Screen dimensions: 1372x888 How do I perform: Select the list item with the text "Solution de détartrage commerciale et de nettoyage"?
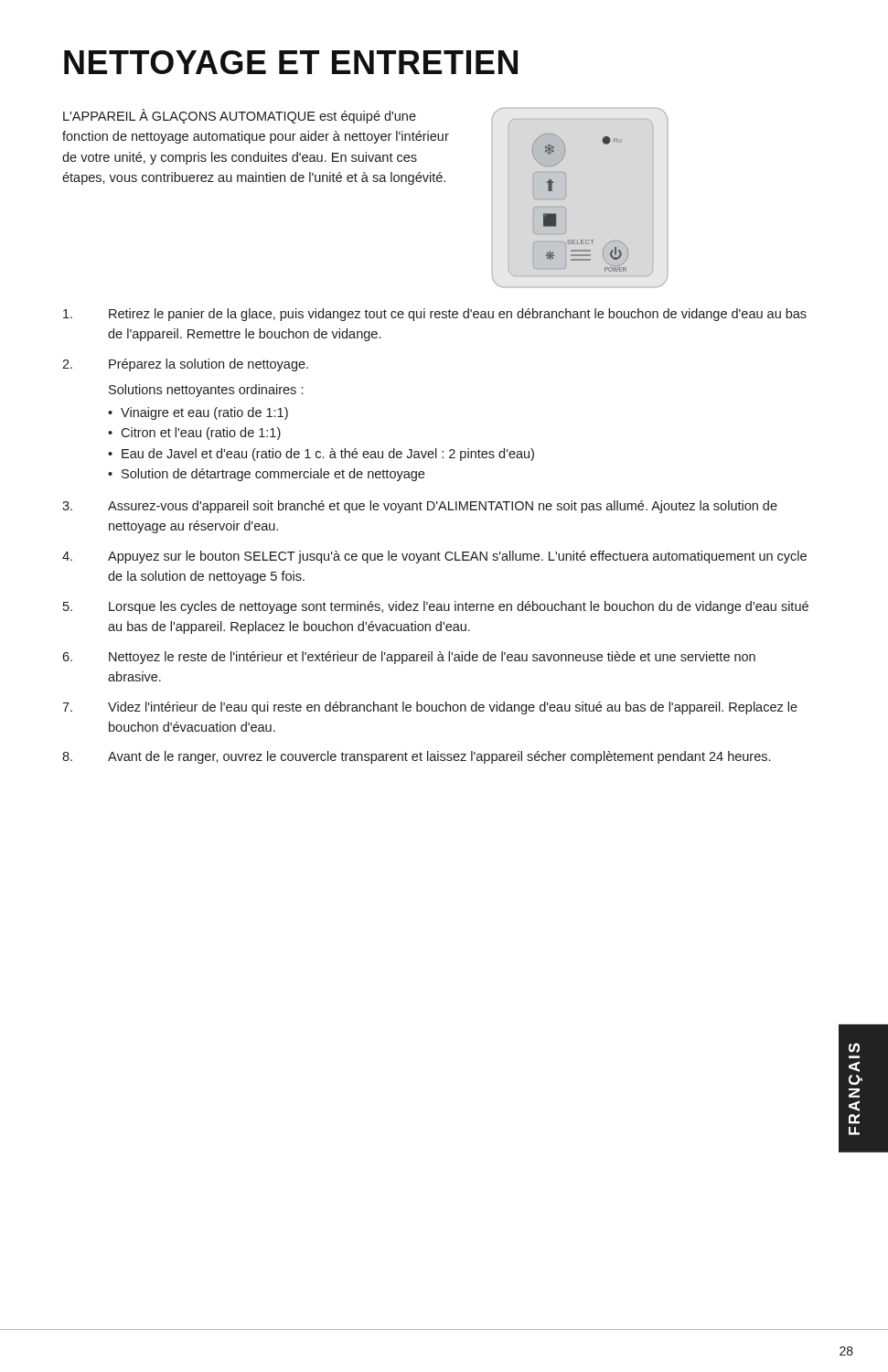273,474
